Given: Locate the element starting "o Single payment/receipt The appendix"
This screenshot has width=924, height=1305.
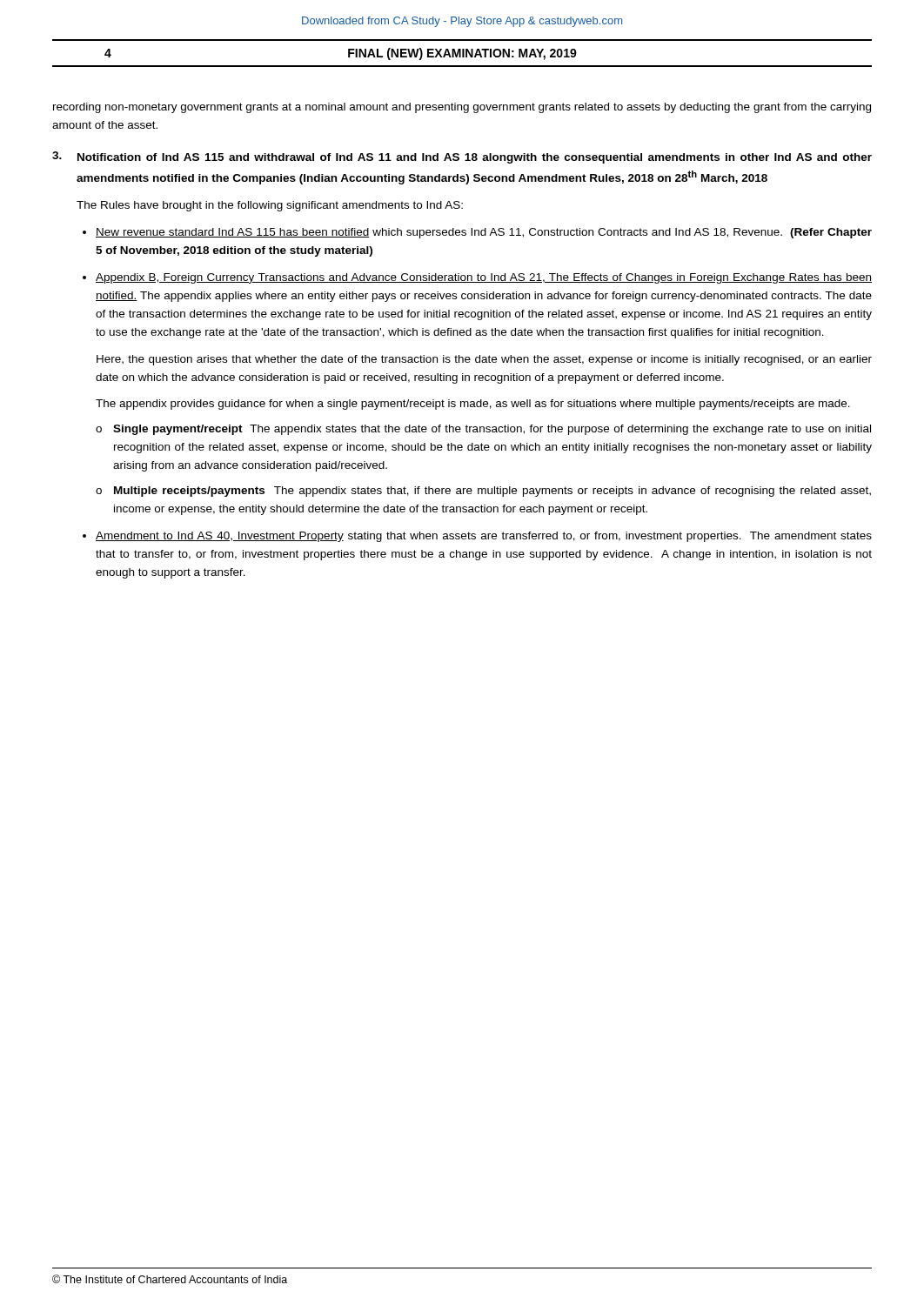Looking at the screenshot, I should click(x=484, y=448).
